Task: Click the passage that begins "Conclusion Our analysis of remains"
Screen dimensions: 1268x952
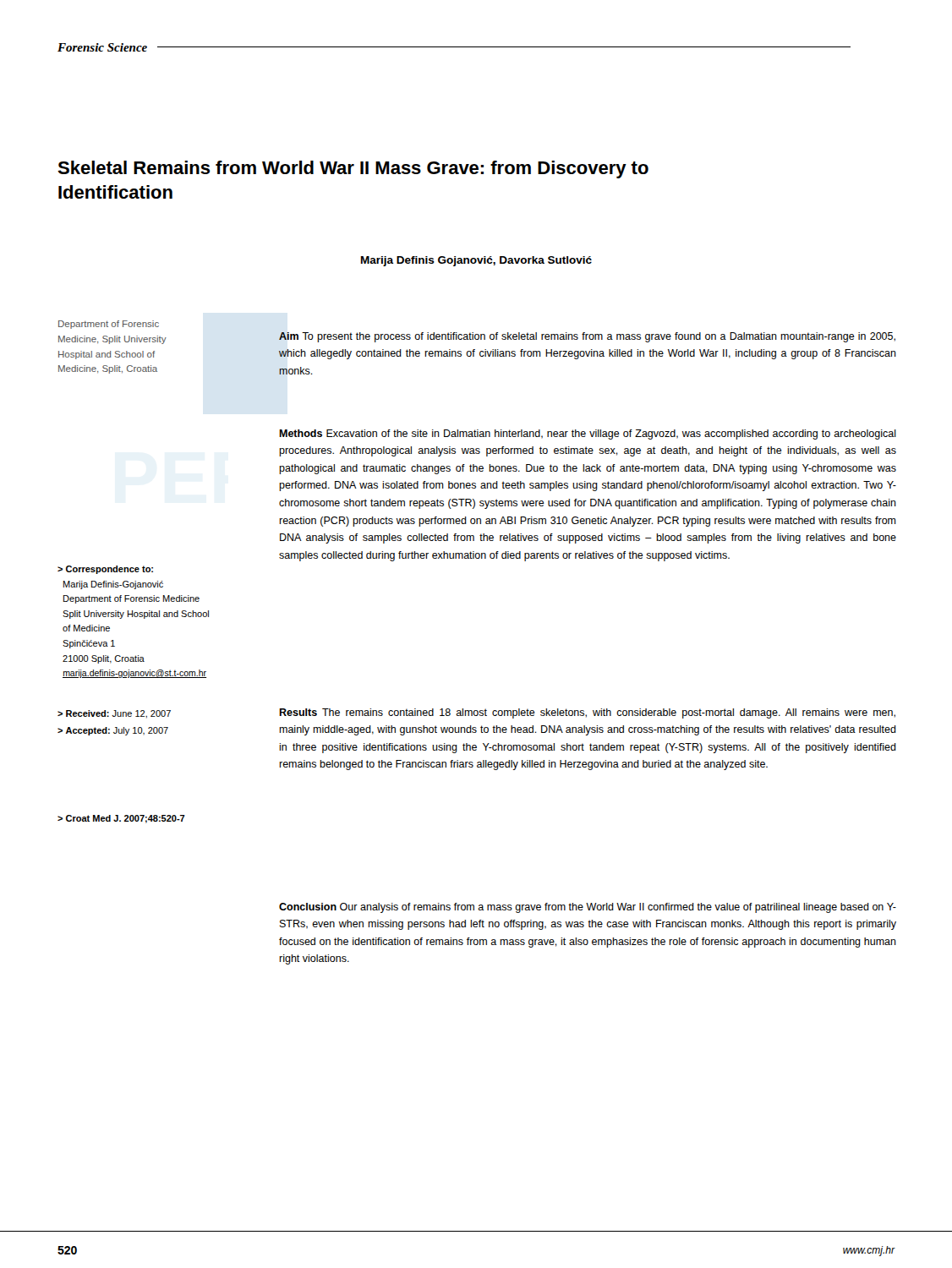Action: [x=588, y=933]
